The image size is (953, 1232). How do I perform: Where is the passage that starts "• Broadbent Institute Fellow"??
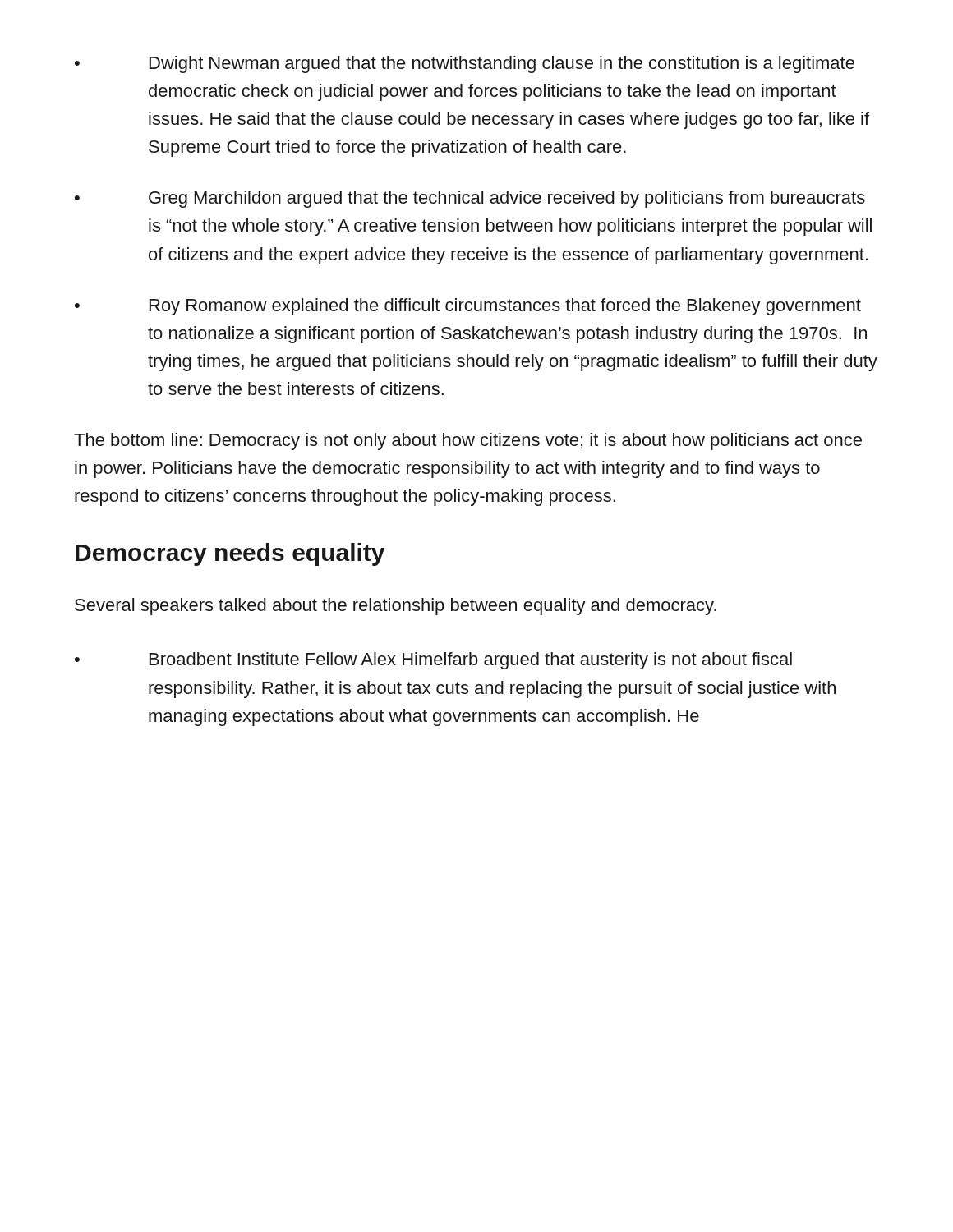tap(476, 688)
